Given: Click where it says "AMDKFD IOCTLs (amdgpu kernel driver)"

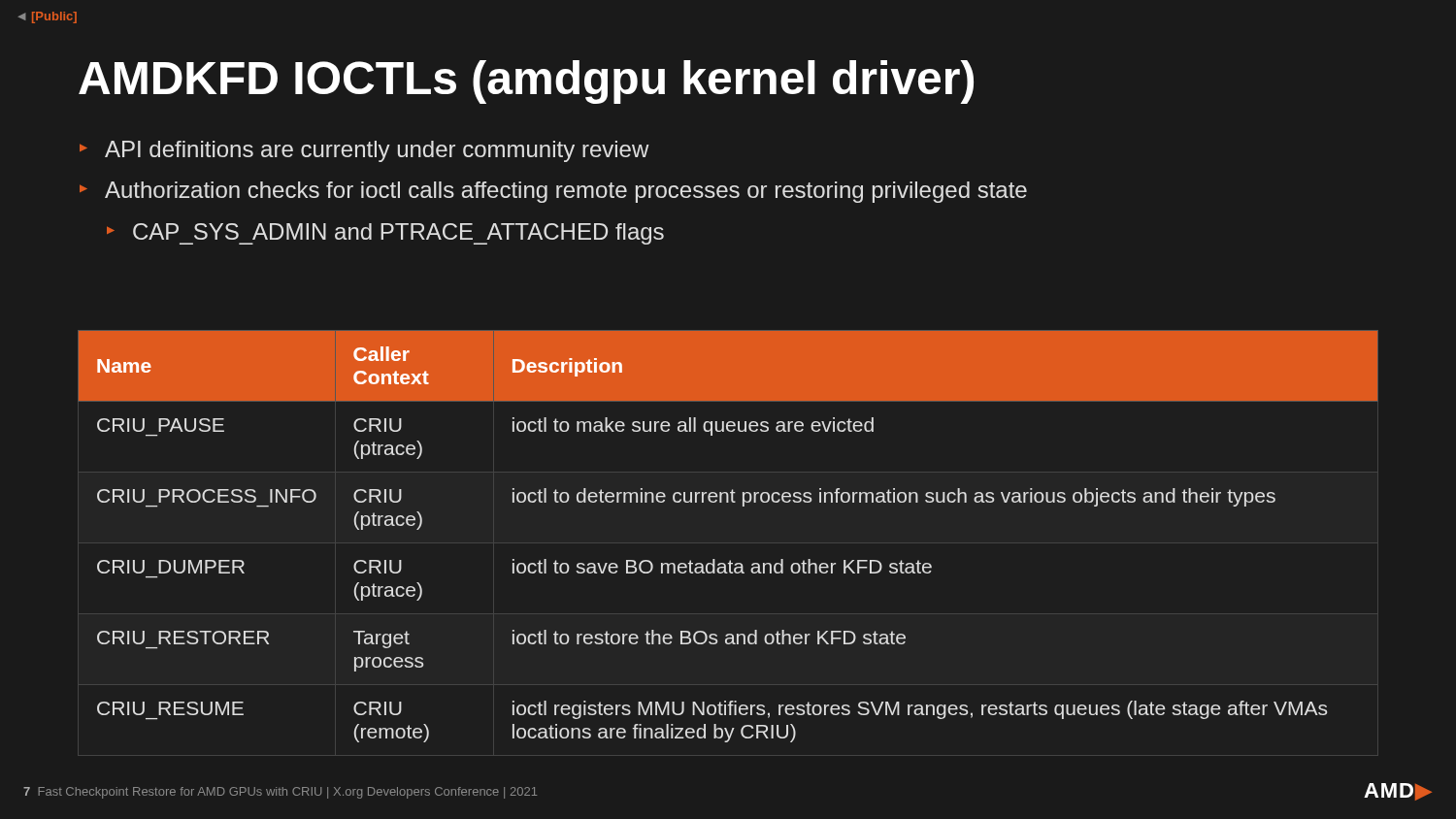Looking at the screenshot, I should [x=728, y=79].
